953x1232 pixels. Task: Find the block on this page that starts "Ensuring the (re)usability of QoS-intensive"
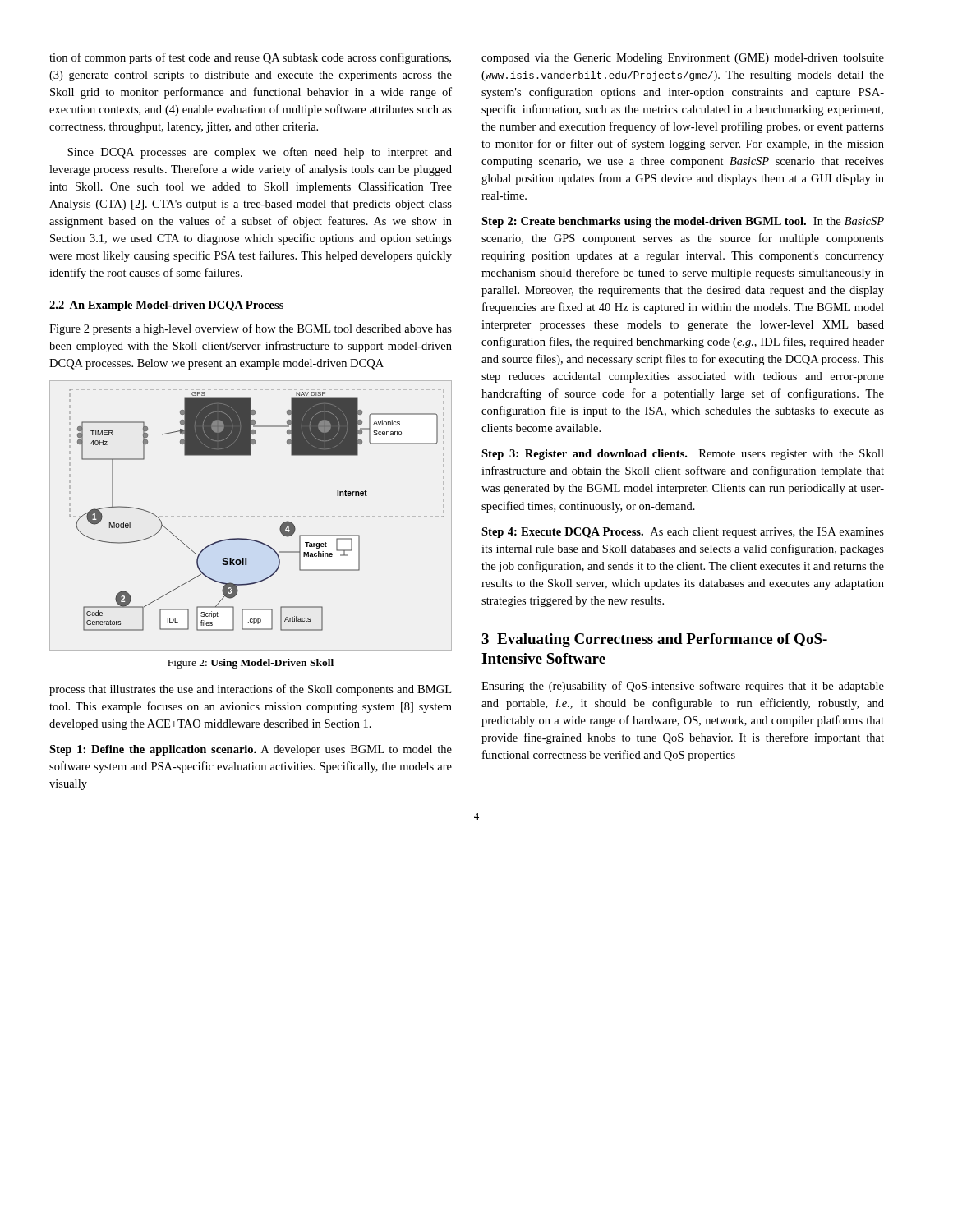(x=683, y=721)
